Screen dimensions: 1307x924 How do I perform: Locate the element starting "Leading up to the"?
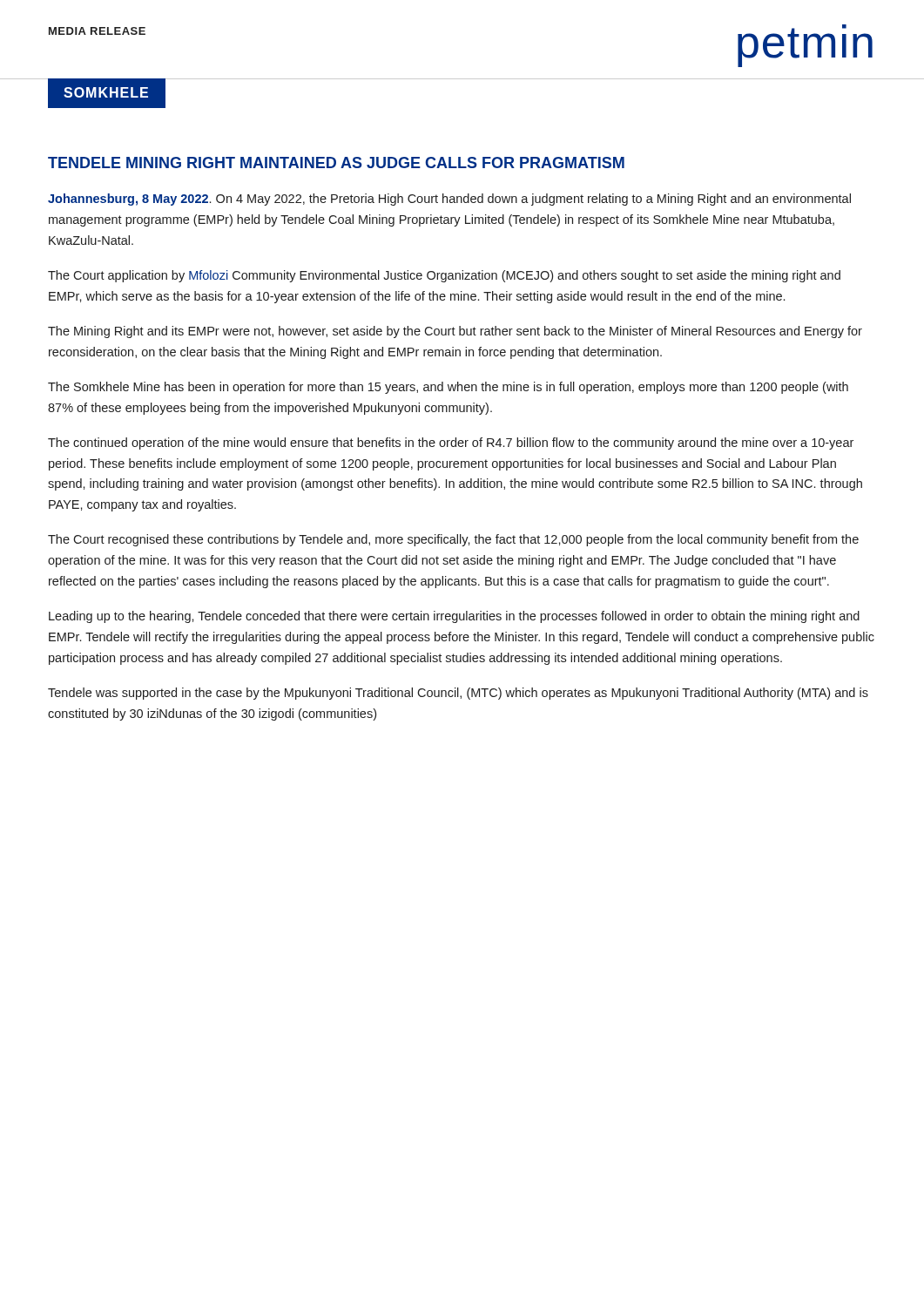461,637
